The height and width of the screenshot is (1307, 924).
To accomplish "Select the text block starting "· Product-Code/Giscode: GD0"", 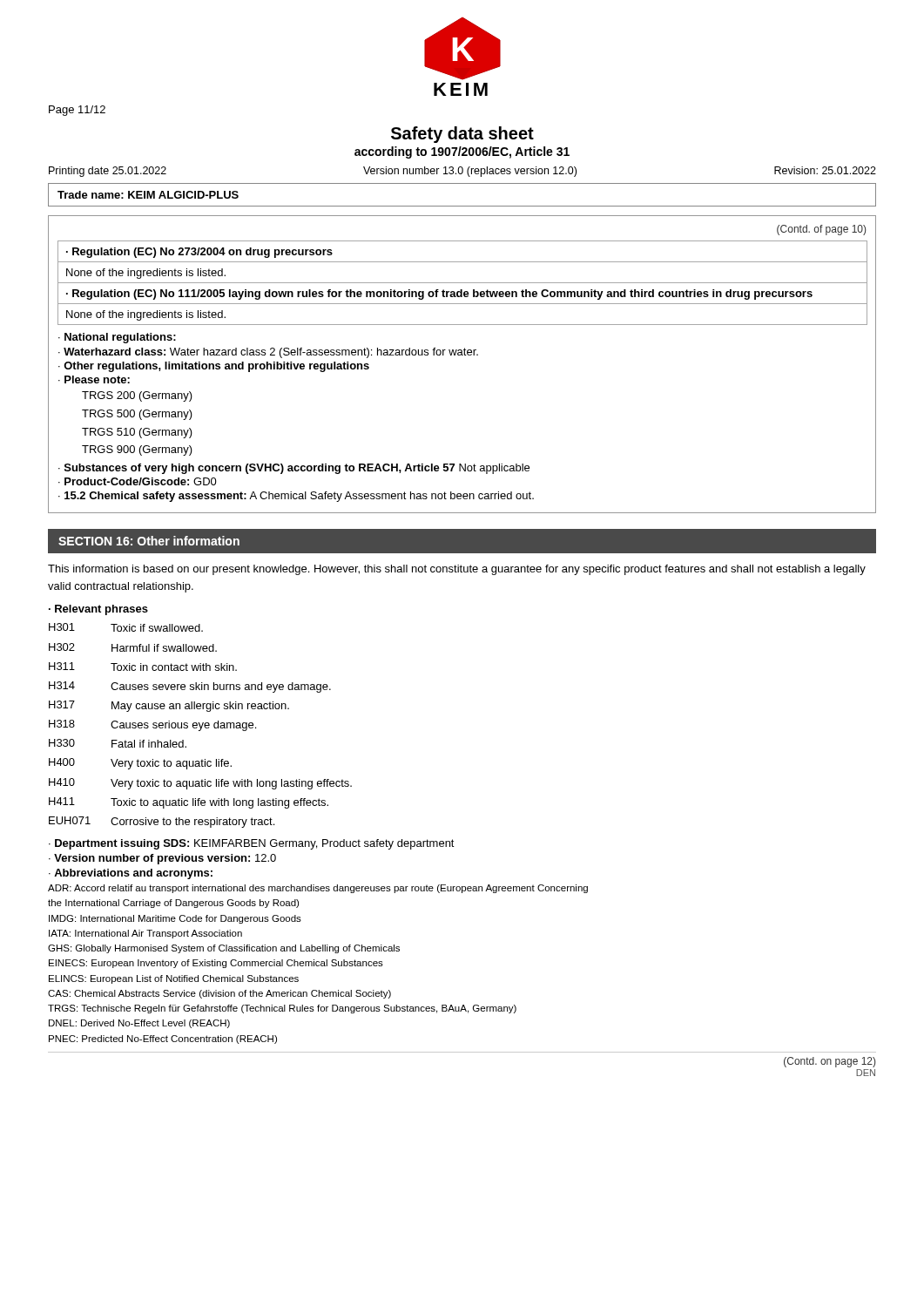I will (x=137, y=482).
